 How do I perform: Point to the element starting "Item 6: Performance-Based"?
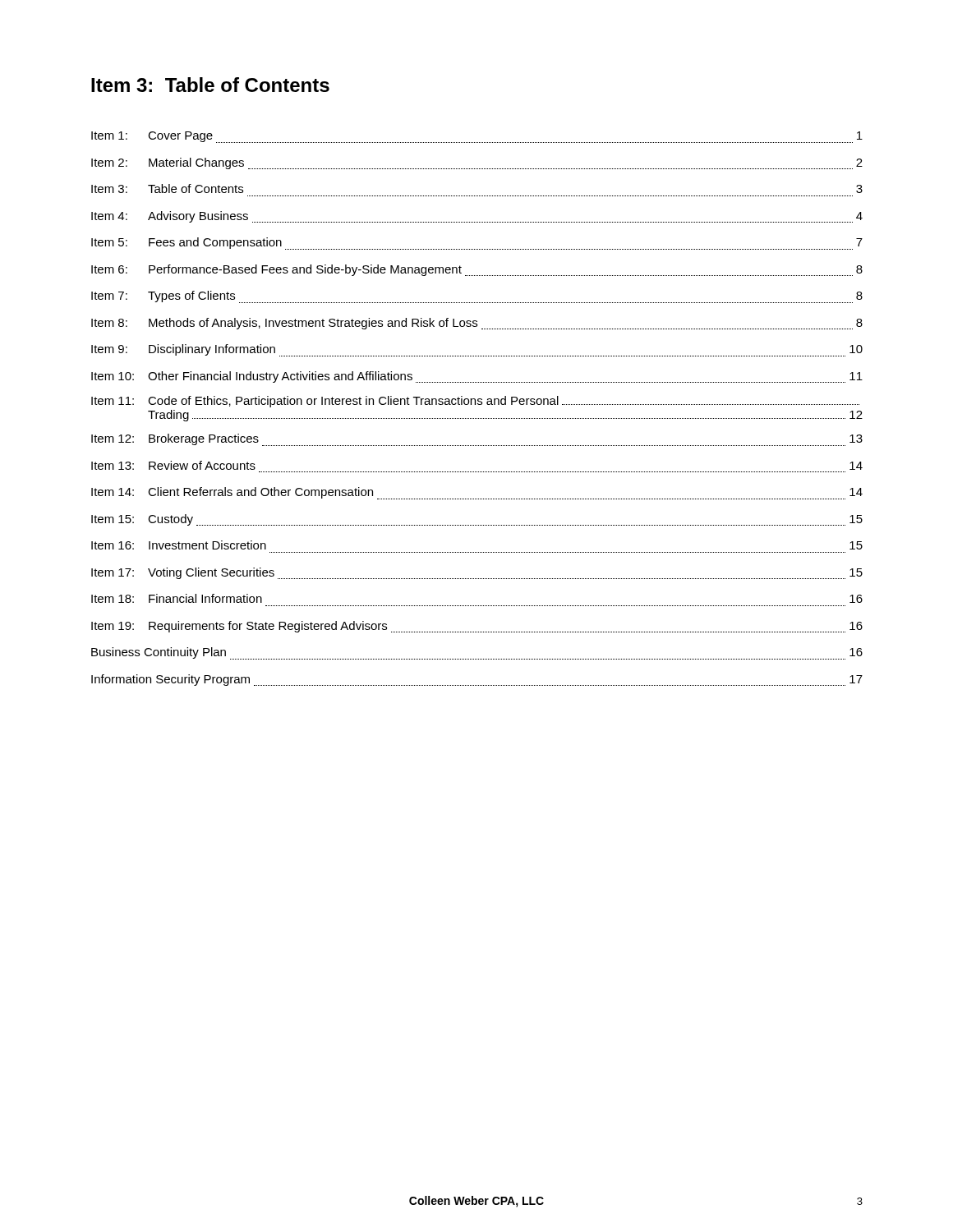click(x=476, y=269)
